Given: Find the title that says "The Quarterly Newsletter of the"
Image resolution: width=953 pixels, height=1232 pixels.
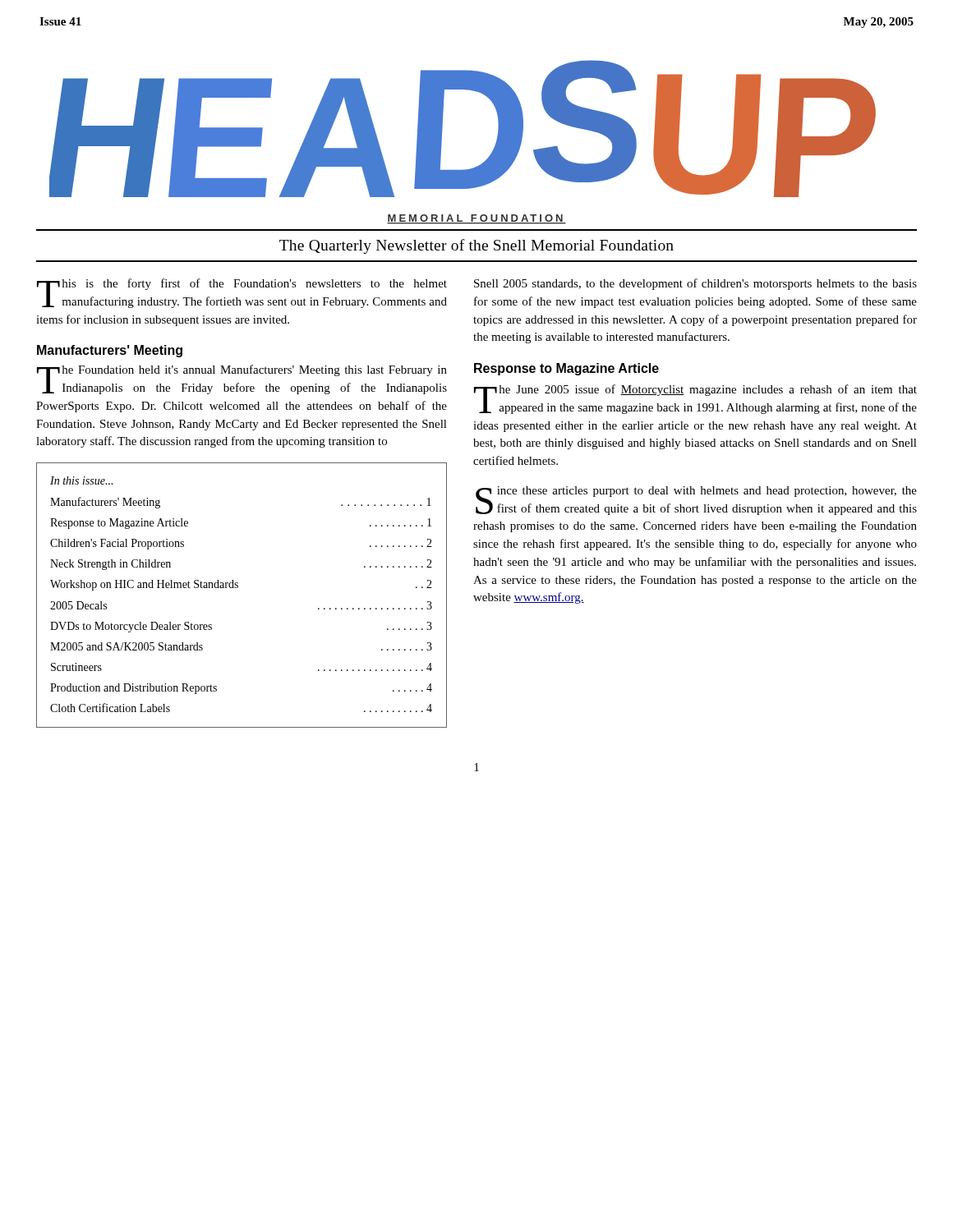Looking at the screenshot, I should tap(476, 245).
